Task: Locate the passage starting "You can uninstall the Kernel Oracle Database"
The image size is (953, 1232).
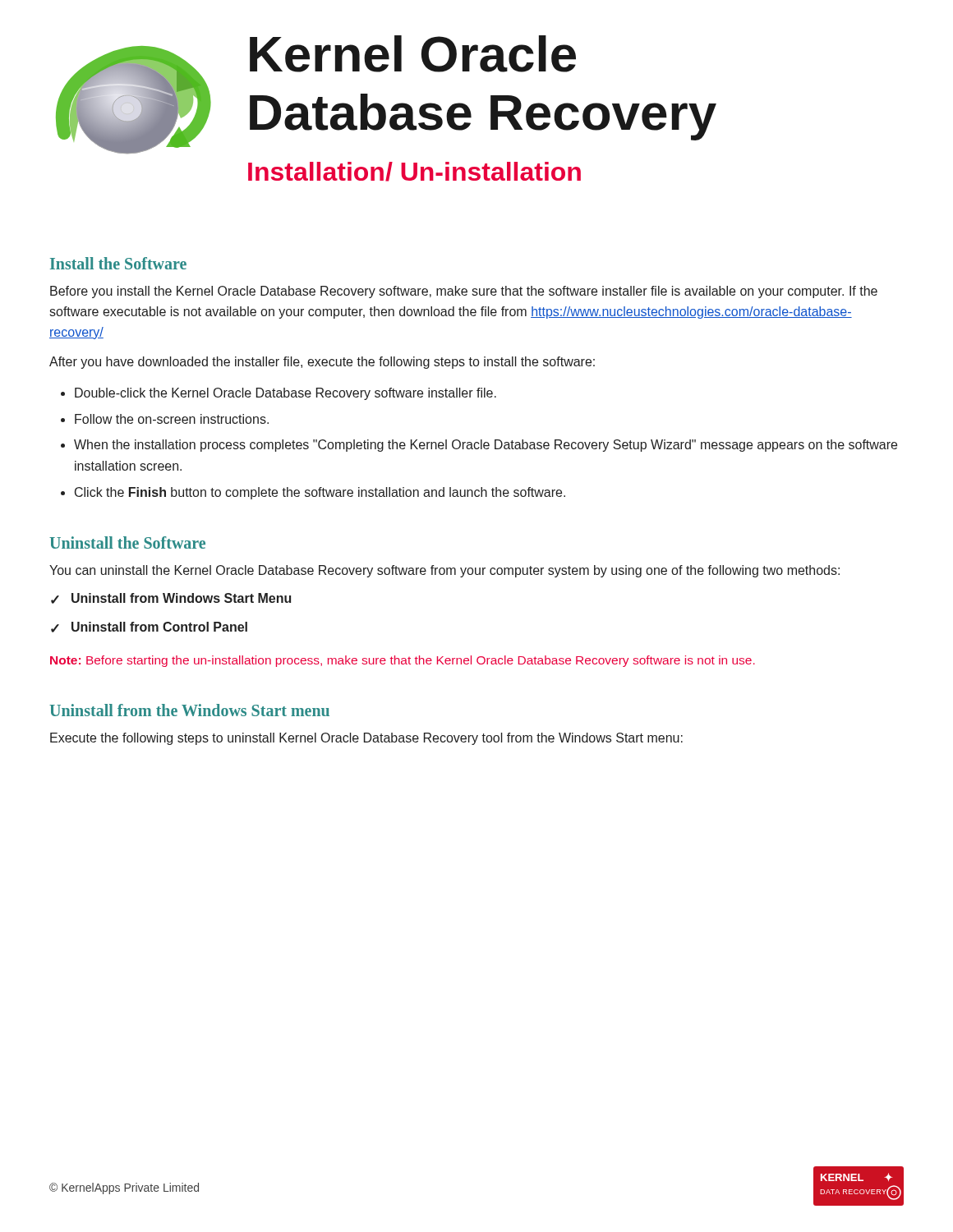Action: pos(445,571)
